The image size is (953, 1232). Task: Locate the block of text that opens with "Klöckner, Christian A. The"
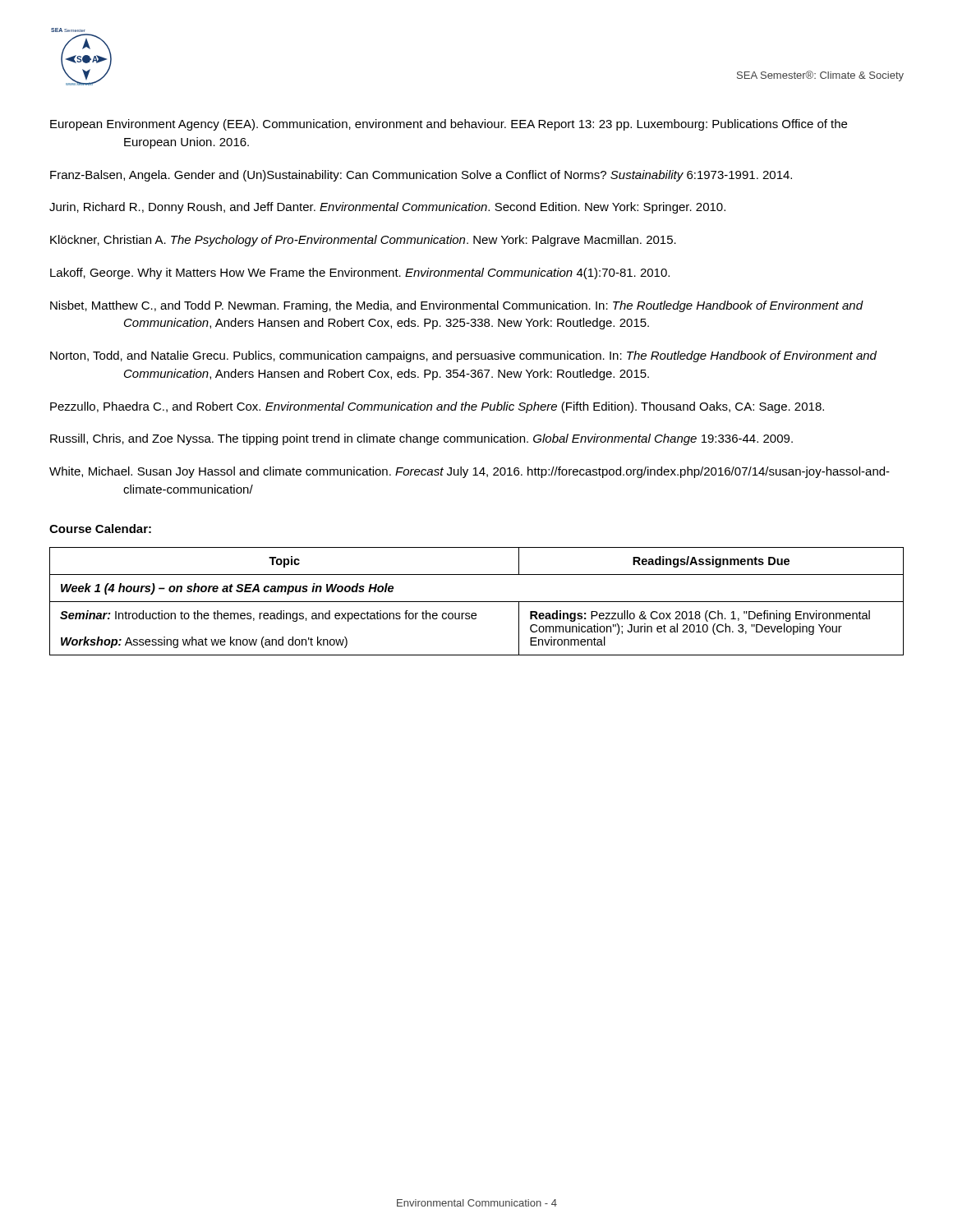[x=363, y=239]
